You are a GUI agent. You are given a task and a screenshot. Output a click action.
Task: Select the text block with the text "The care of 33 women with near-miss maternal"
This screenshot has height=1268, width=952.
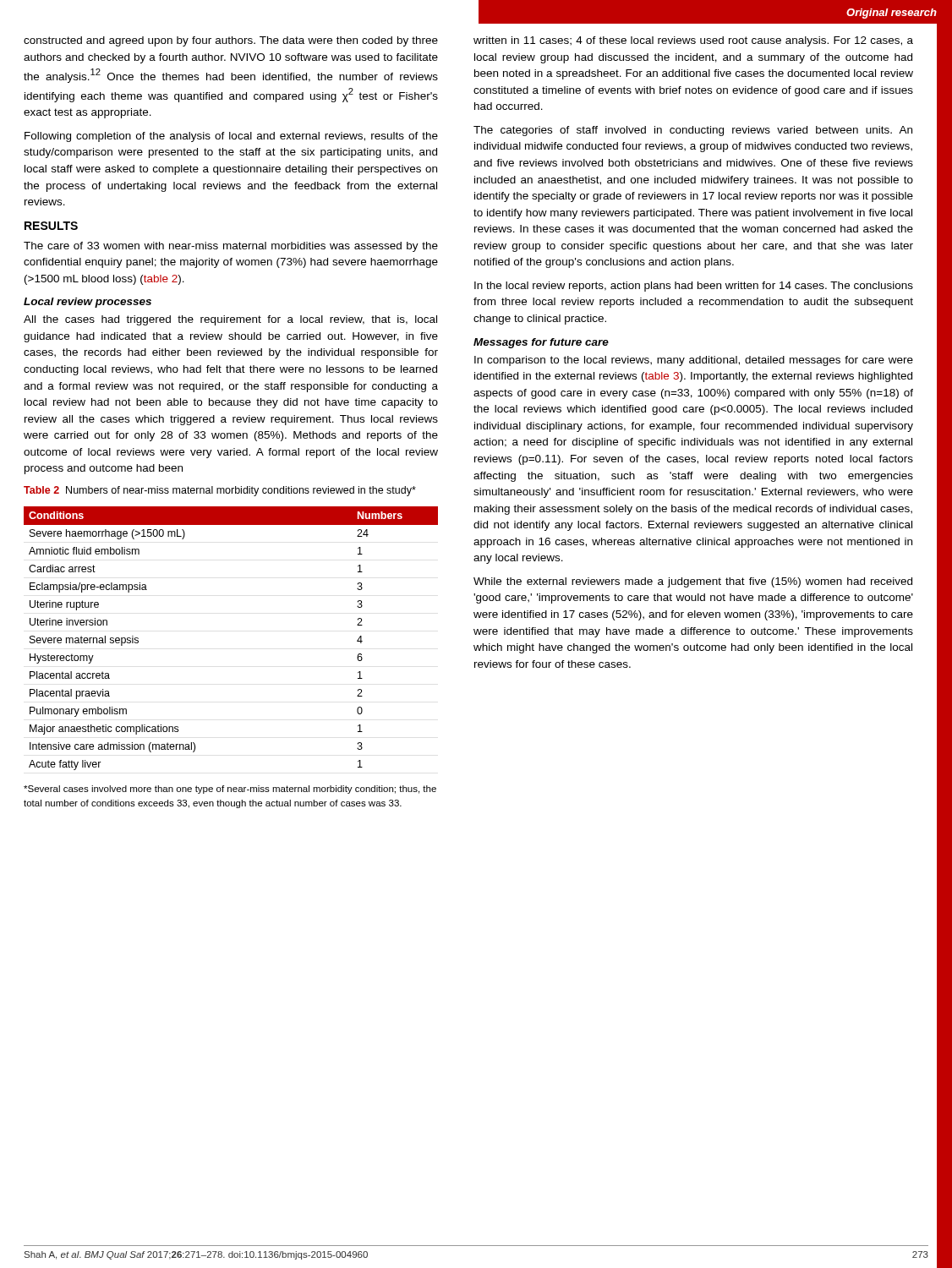click(231, 262)
